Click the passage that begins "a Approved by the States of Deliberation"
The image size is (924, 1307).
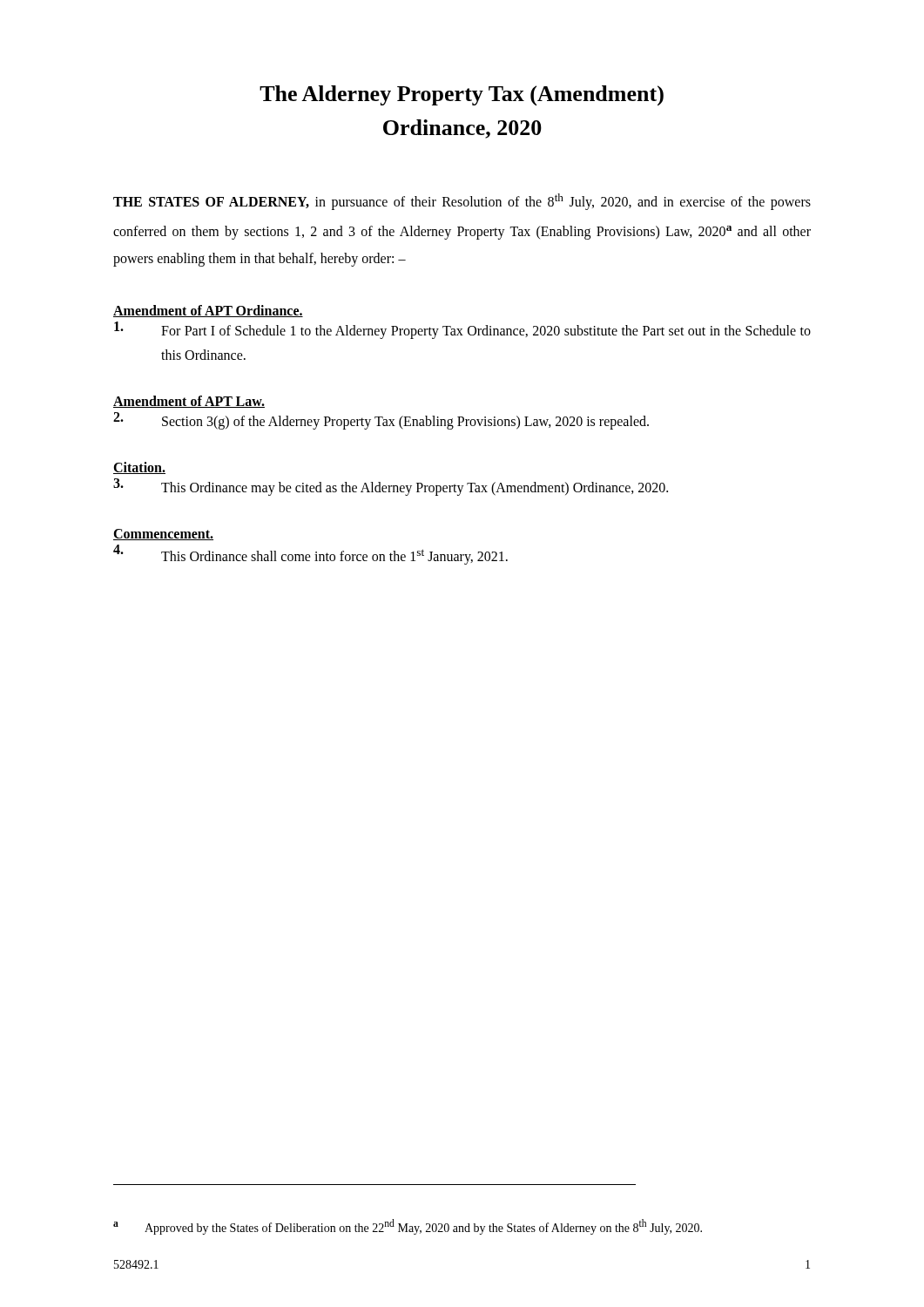(462, 1227)
